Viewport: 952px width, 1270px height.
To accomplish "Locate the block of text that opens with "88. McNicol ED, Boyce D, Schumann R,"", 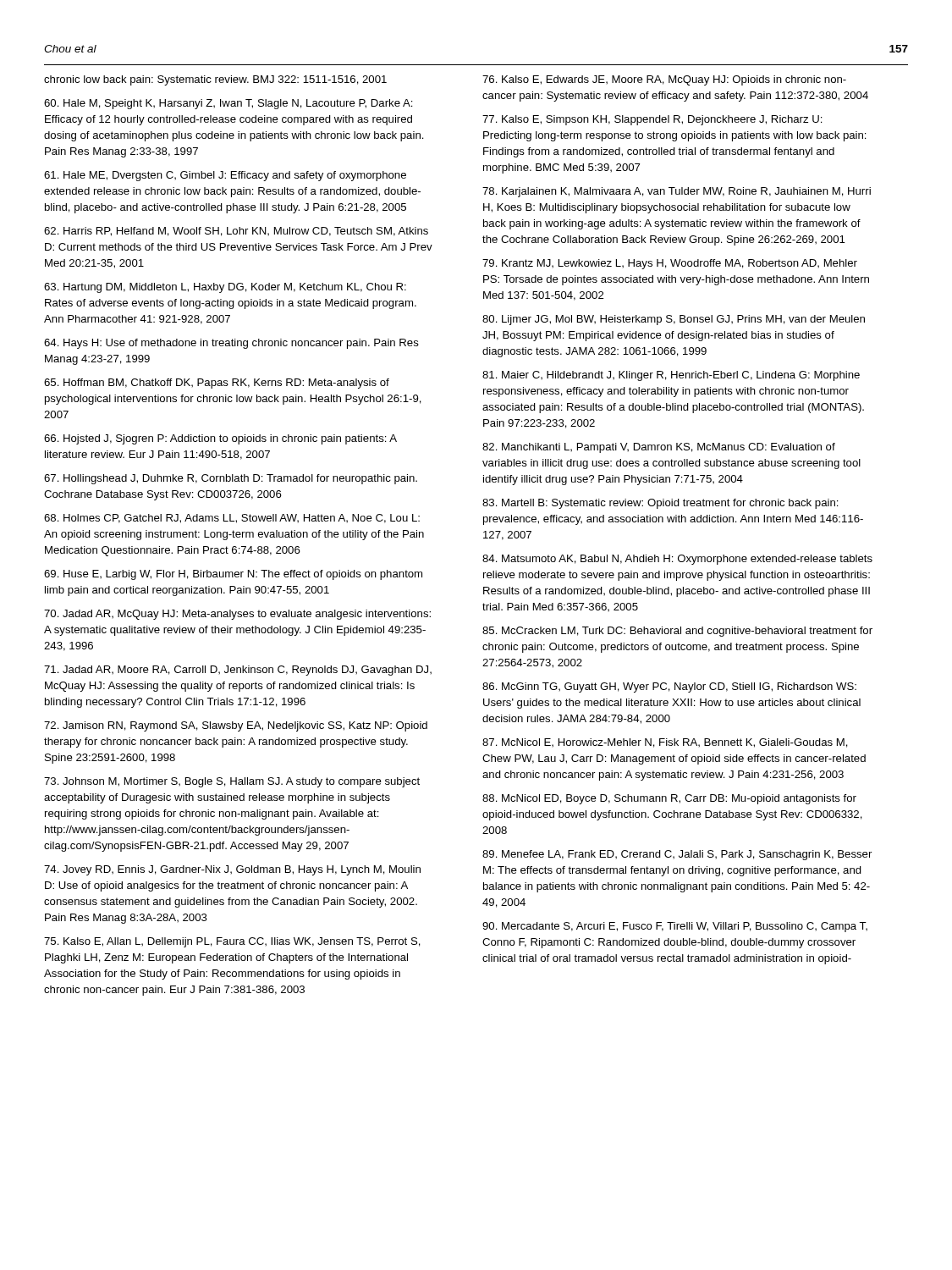I will click(x=672, y=814).
